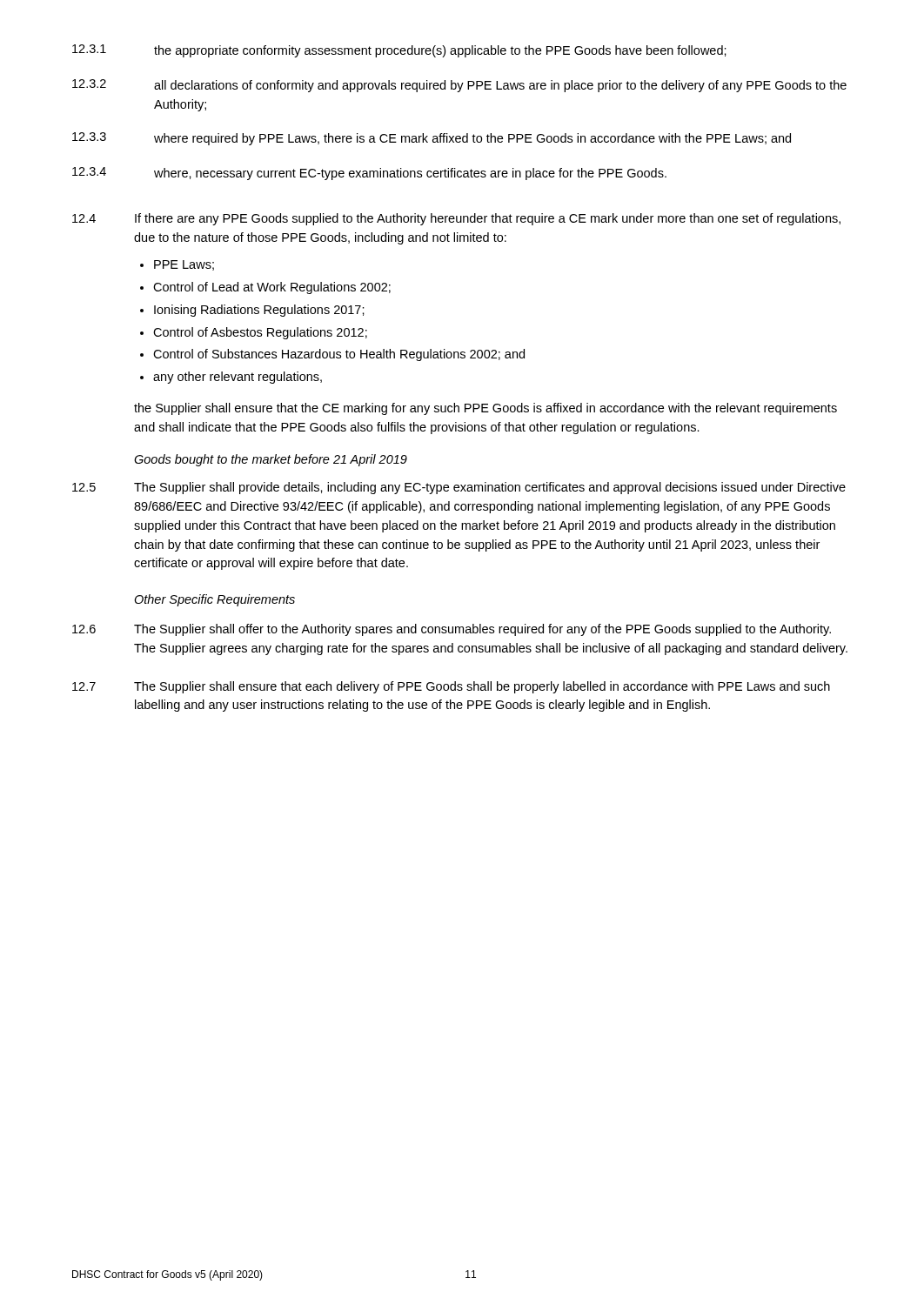Find the list item that says "Control of Substances Hazardous to"

point(339,354)
